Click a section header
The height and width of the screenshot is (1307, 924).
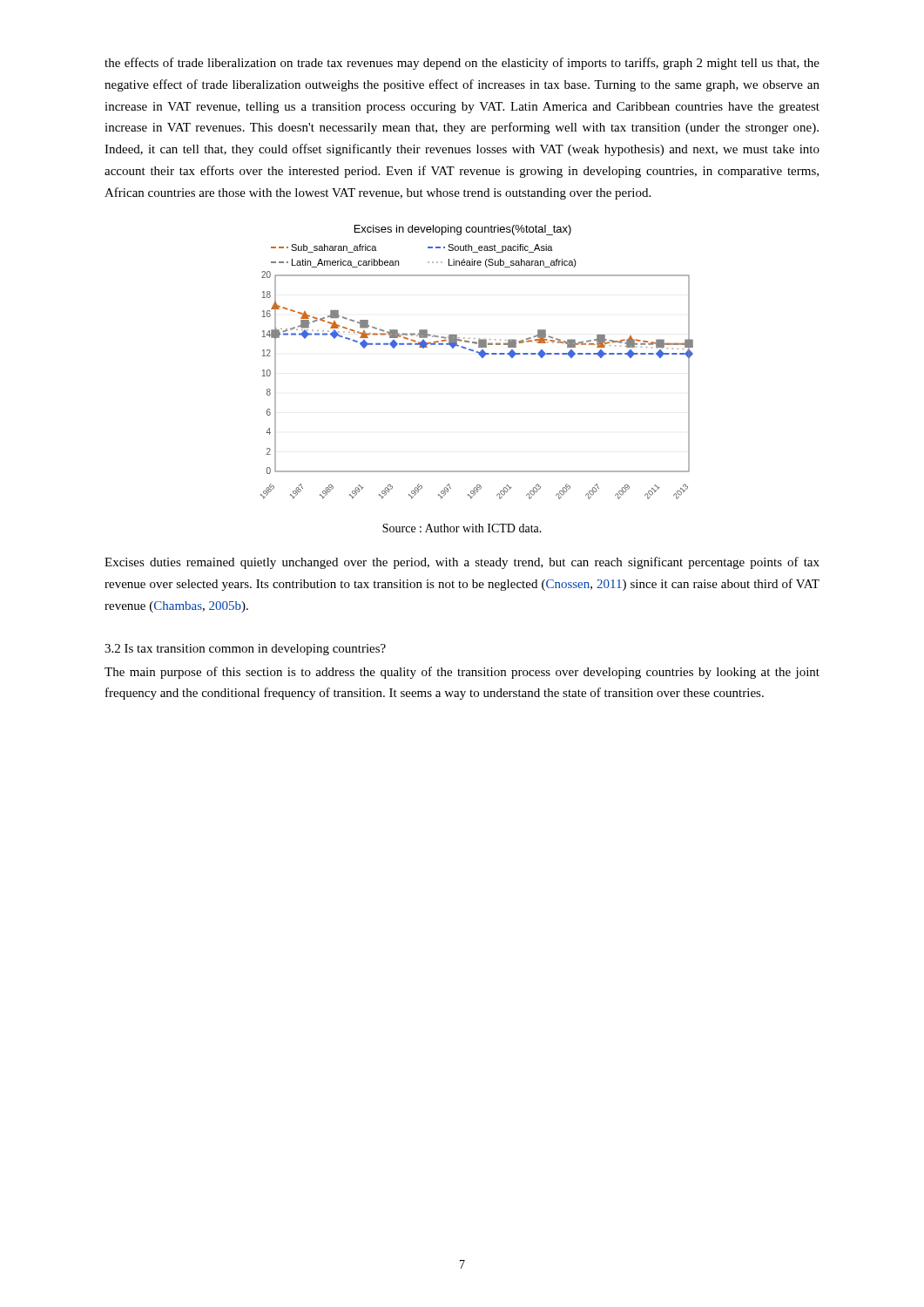(245, 648)
